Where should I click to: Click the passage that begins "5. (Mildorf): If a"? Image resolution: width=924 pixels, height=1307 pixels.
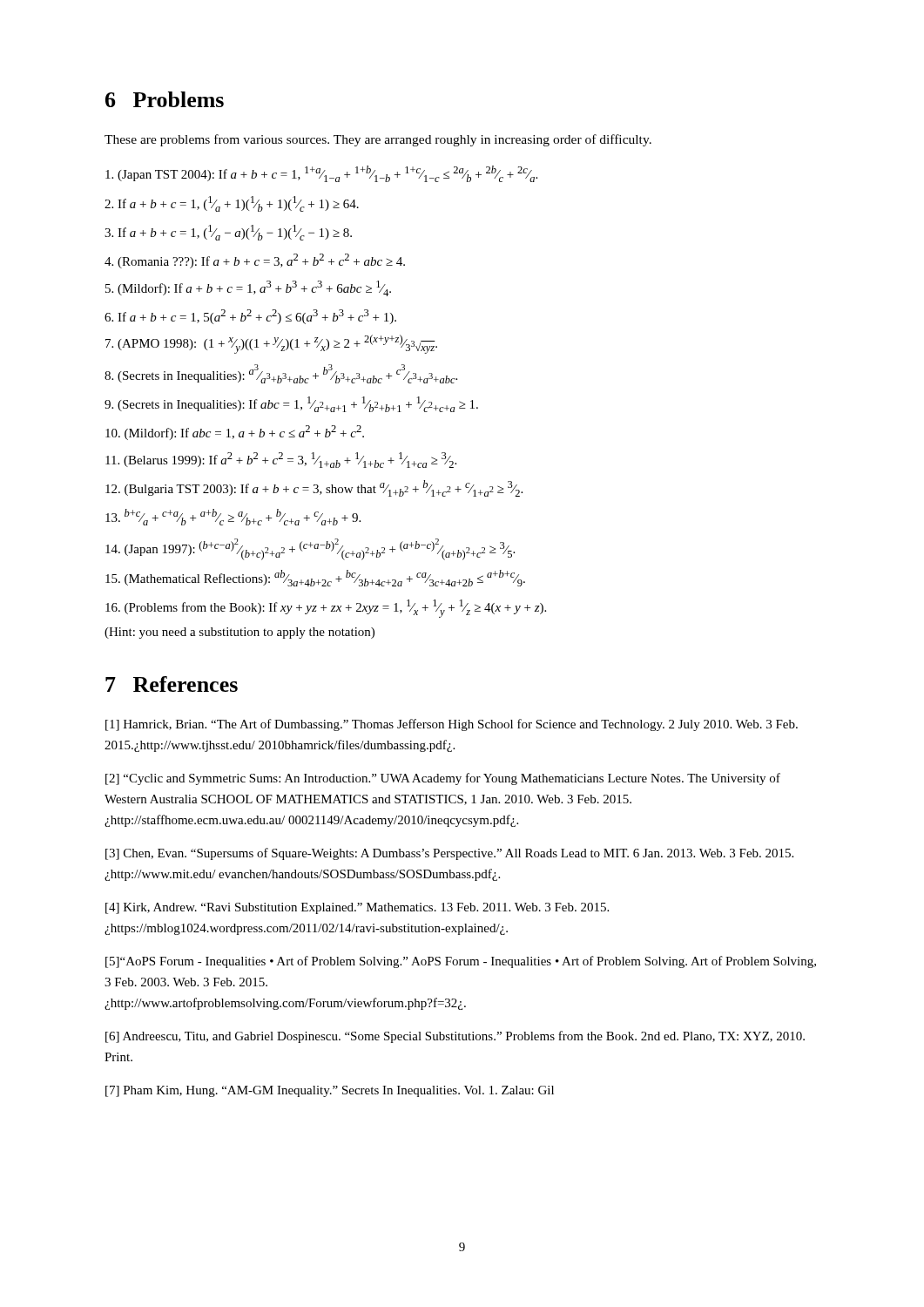tap(248, 288)
